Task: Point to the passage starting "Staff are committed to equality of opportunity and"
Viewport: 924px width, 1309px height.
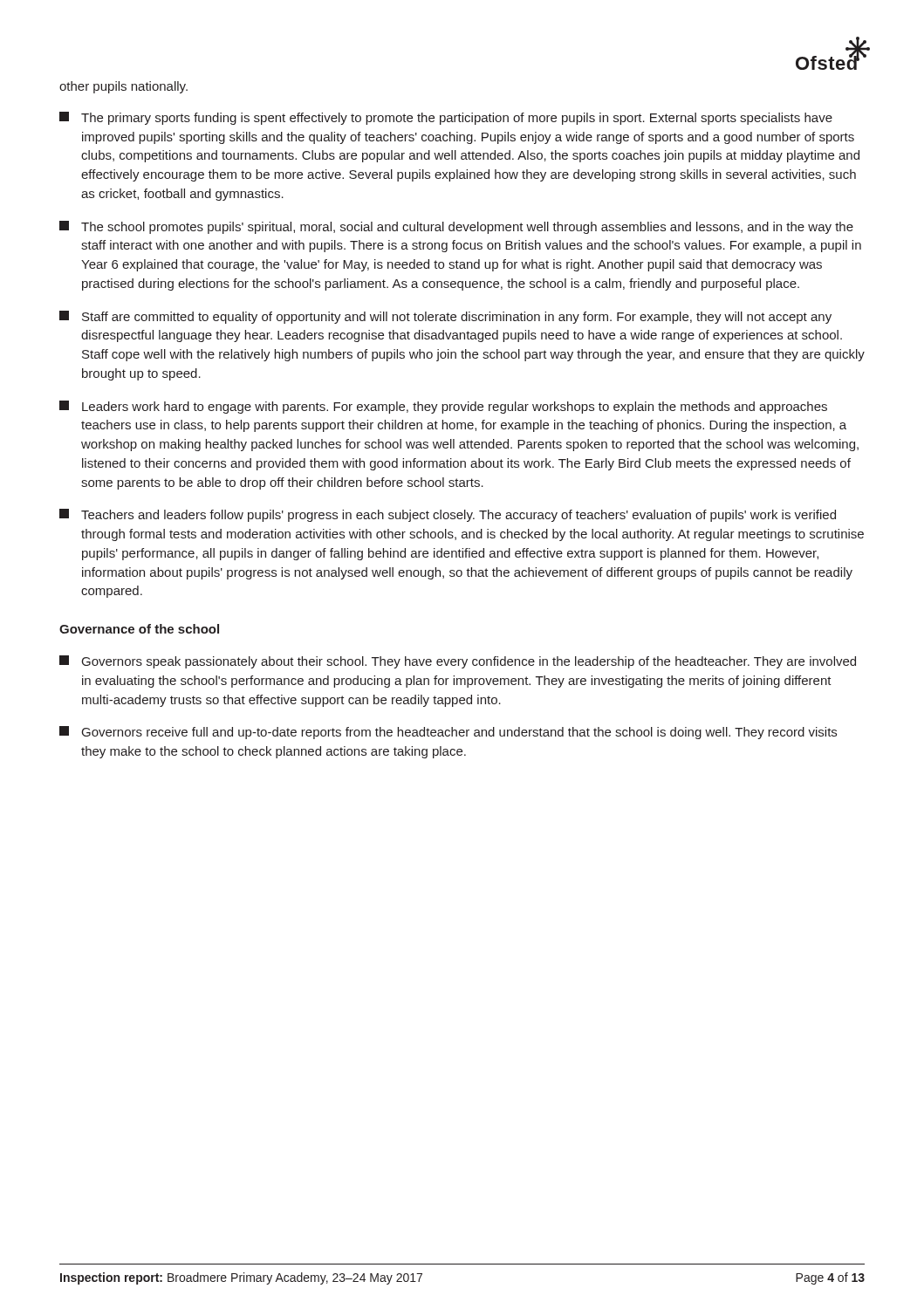Action: tap(462, 345)
